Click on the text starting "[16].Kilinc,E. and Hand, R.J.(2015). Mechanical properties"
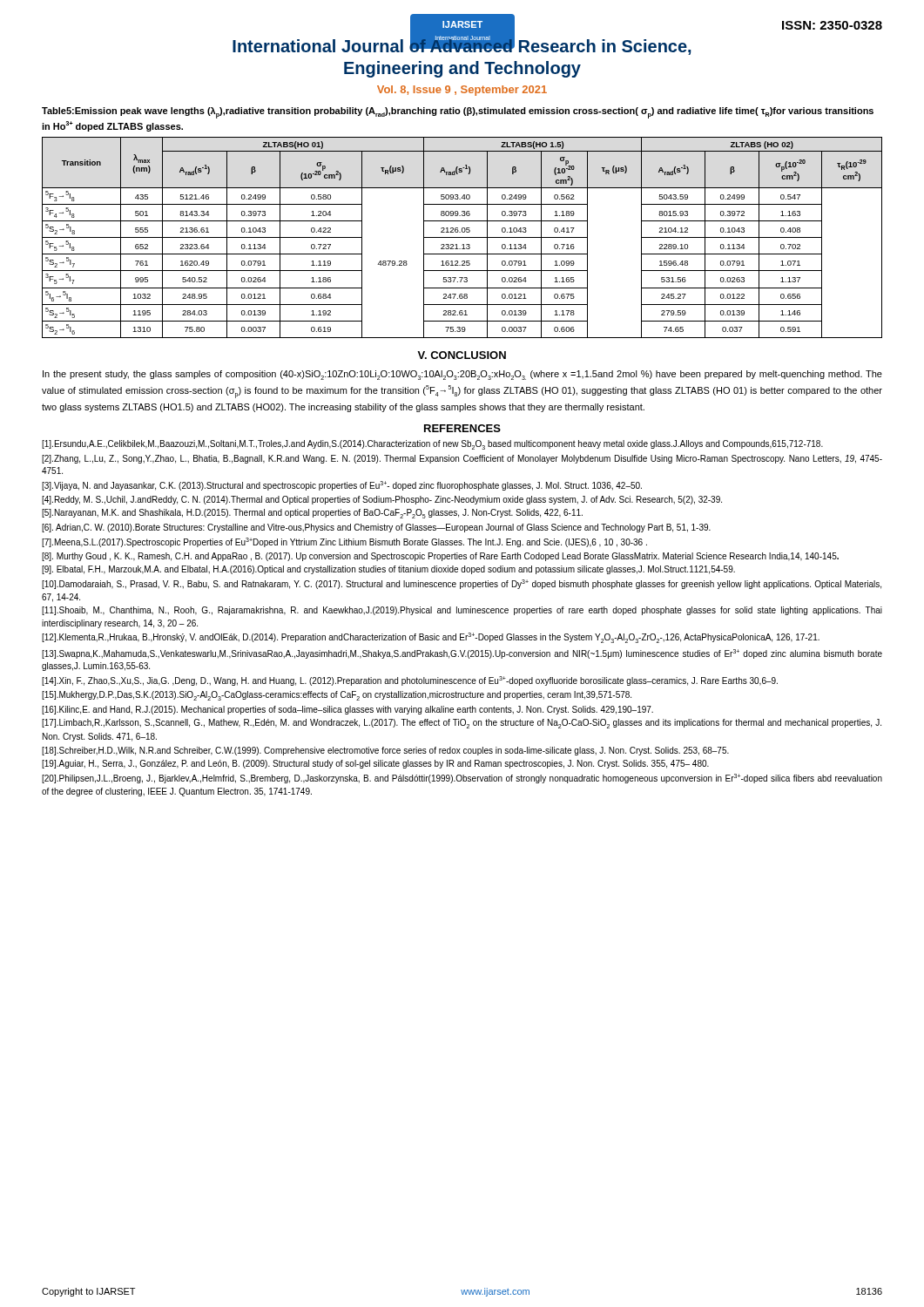Screen dimensions: 1307x924 click(348, 710)
